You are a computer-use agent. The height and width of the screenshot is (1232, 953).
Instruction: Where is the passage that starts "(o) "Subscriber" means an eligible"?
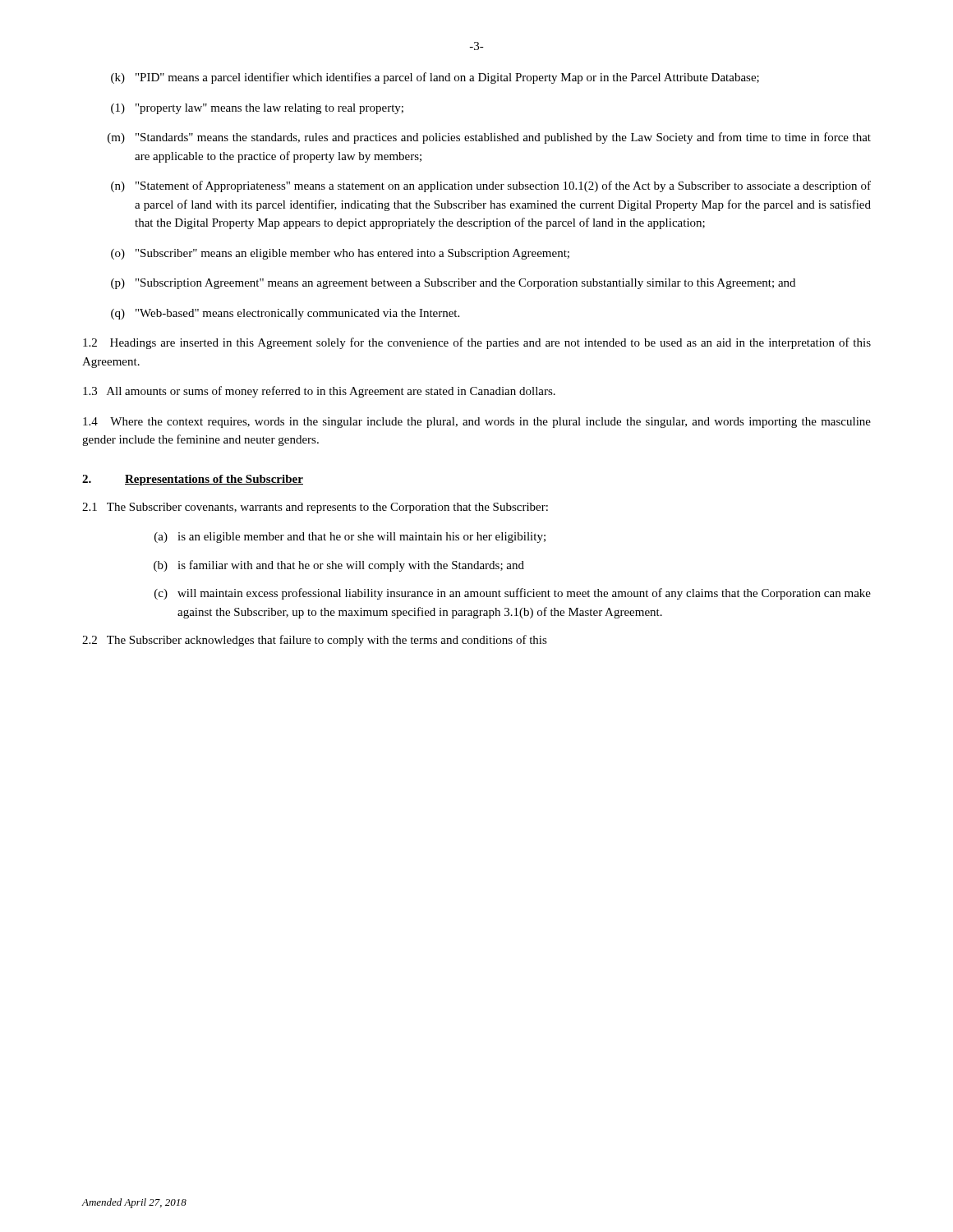pyautogui.click(x=476, y=253)
